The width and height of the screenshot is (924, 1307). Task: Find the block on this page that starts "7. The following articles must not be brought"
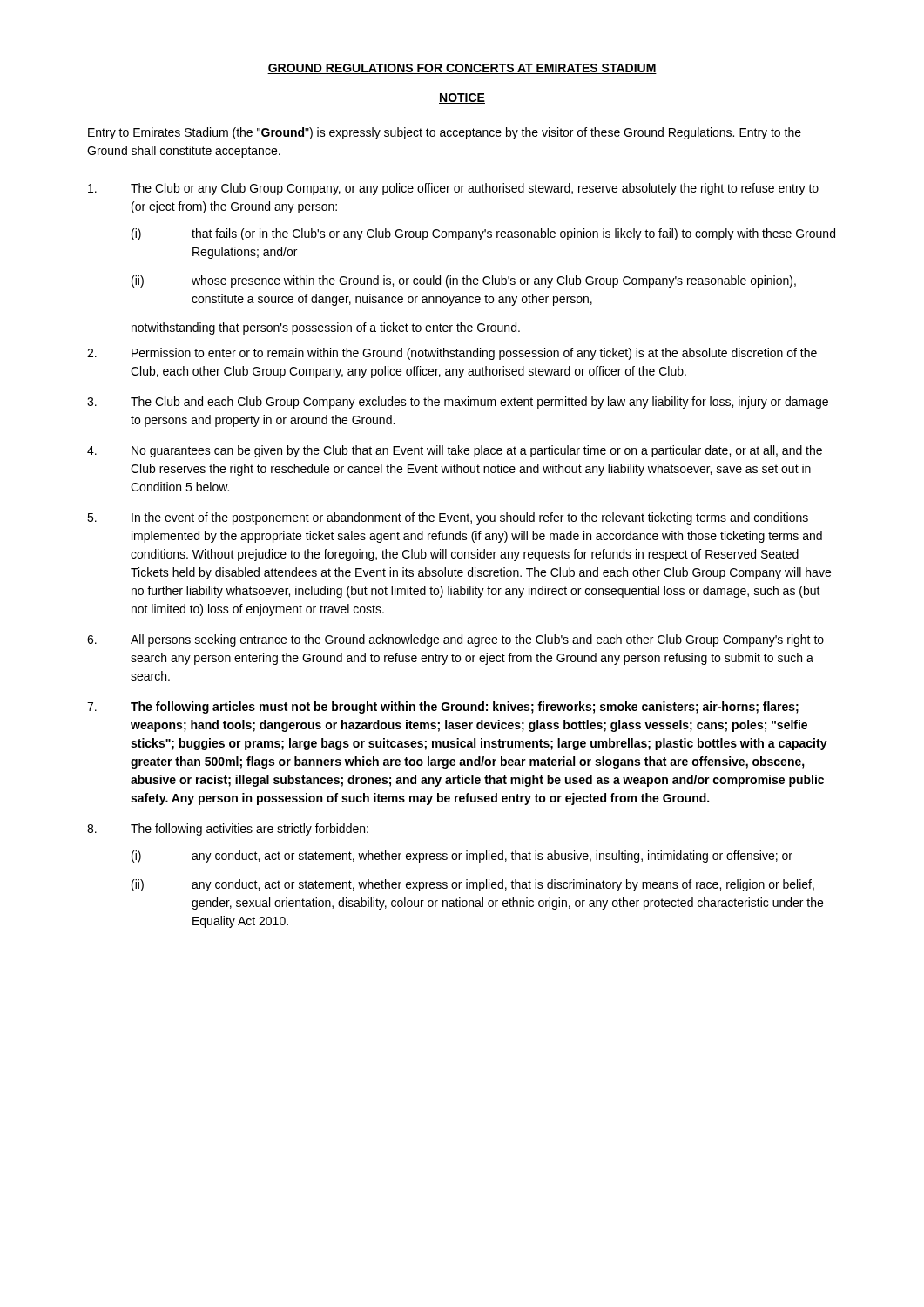[462, 753]
